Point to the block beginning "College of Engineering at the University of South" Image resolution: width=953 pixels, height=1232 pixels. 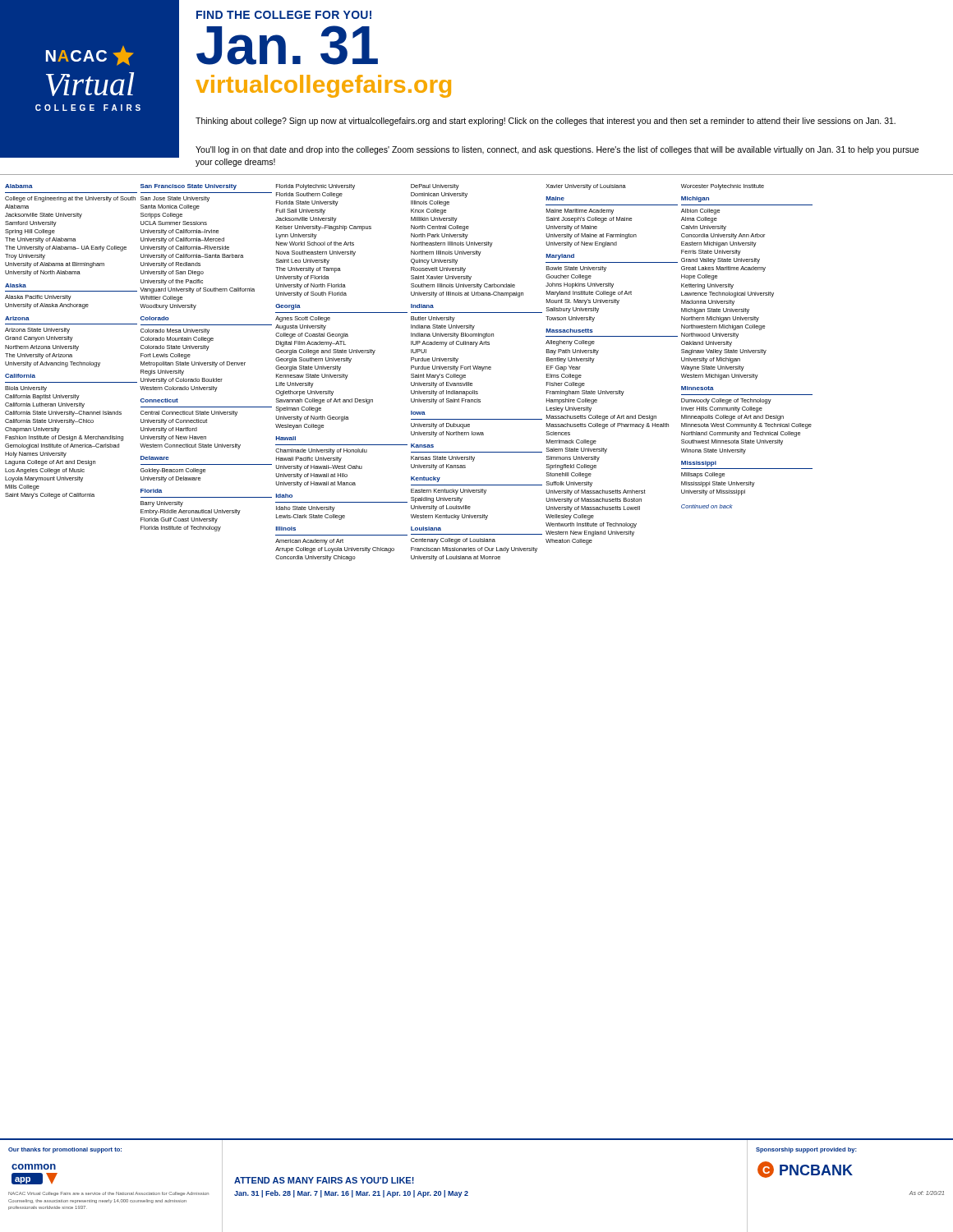pyautogui.click(x=70, y=202)
